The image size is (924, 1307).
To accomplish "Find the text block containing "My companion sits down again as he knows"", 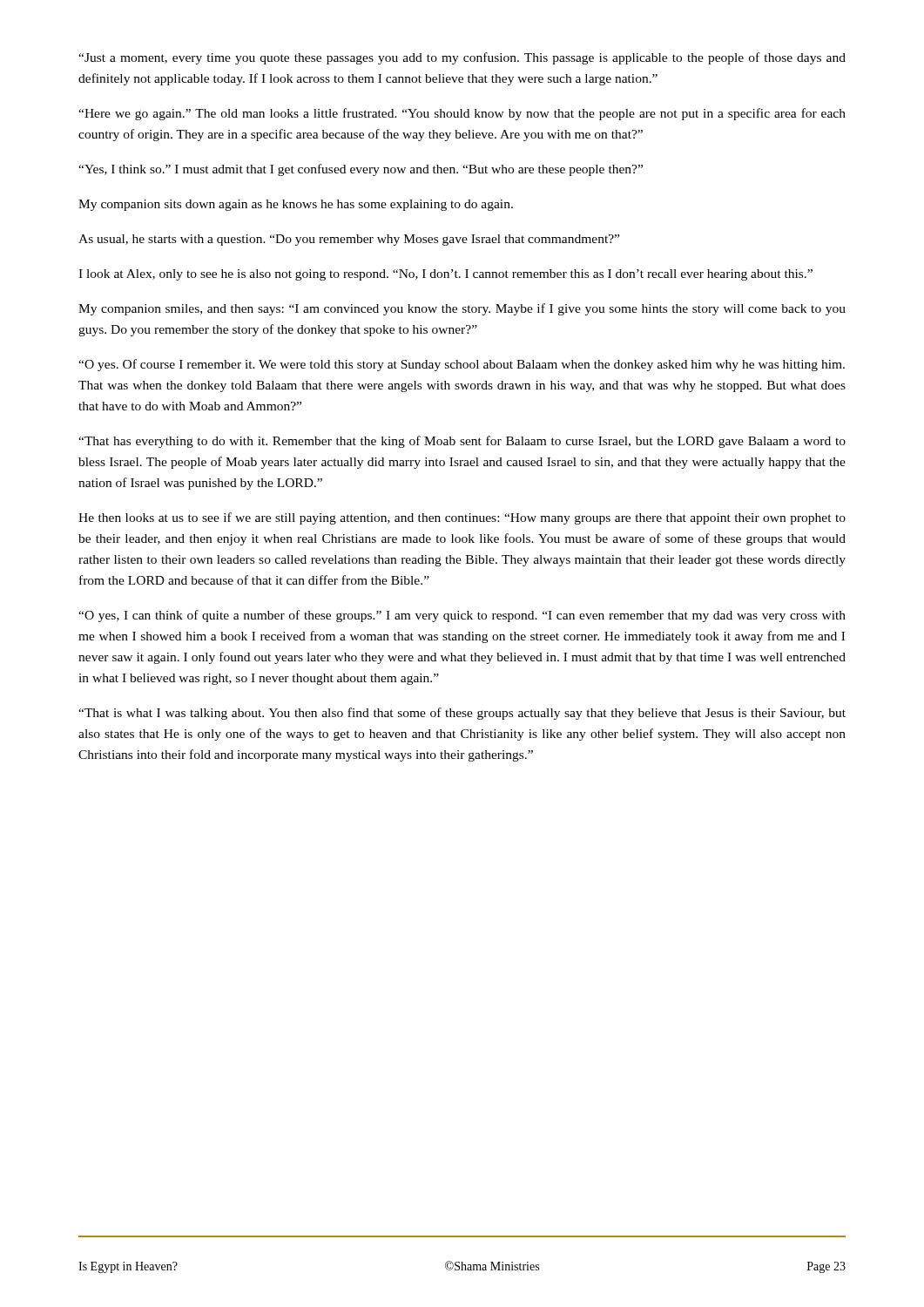I will pyautogui.click(x=296, y=204).
